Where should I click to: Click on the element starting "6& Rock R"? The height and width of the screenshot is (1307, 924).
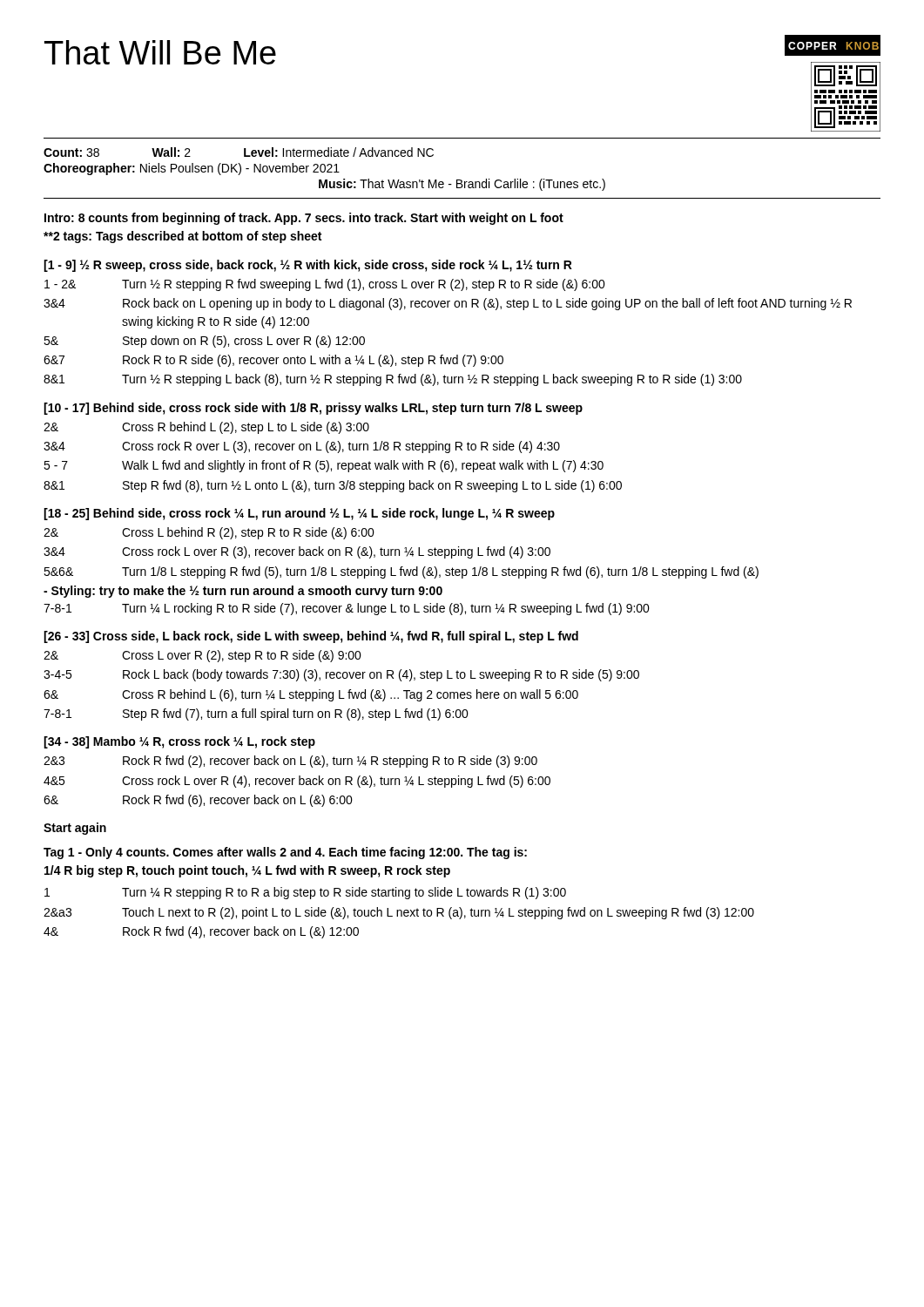(198, 801)
